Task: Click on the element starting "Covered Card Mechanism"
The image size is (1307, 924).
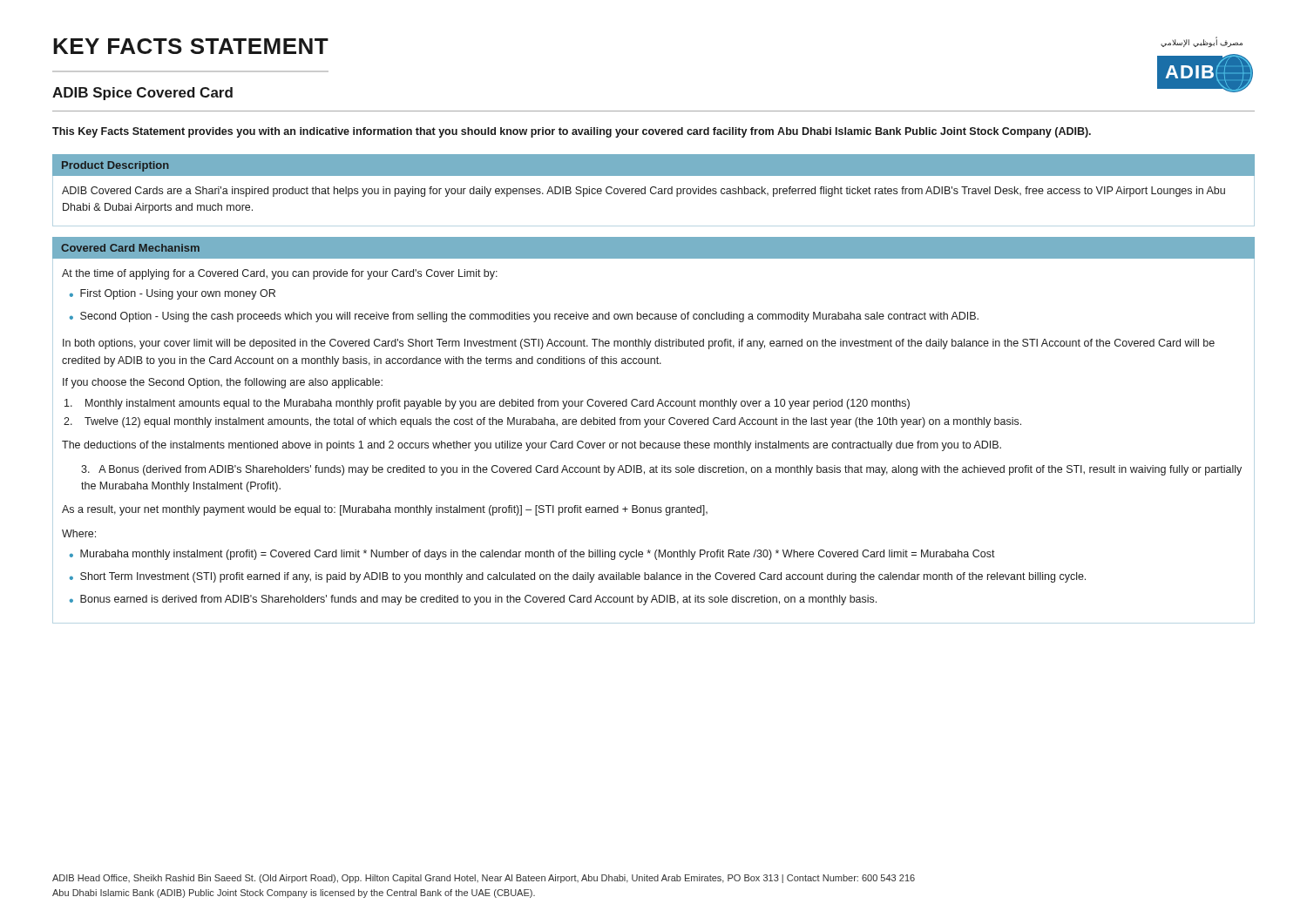Action: point(131,247)
